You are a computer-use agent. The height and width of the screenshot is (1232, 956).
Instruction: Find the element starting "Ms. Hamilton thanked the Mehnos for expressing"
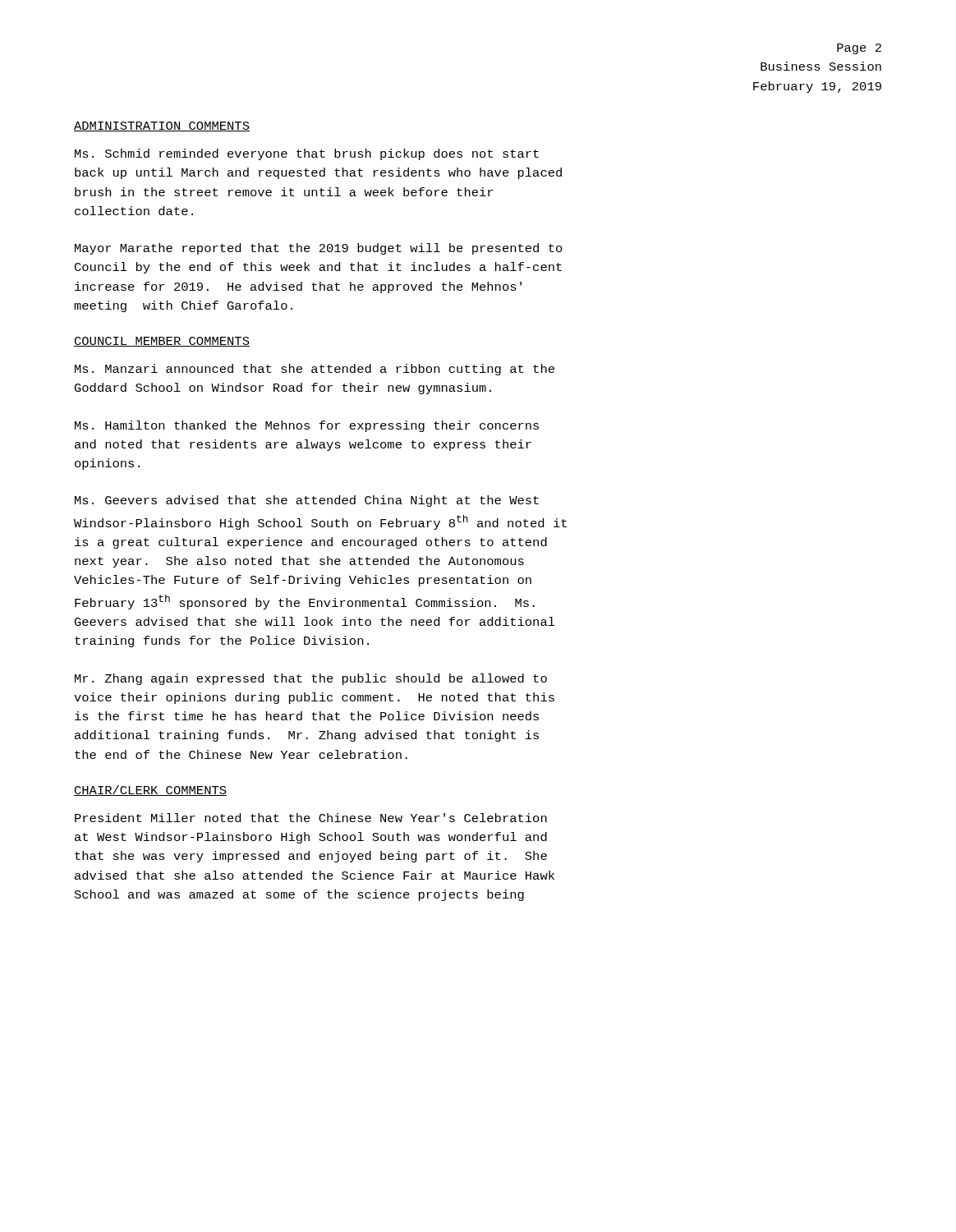307,445
